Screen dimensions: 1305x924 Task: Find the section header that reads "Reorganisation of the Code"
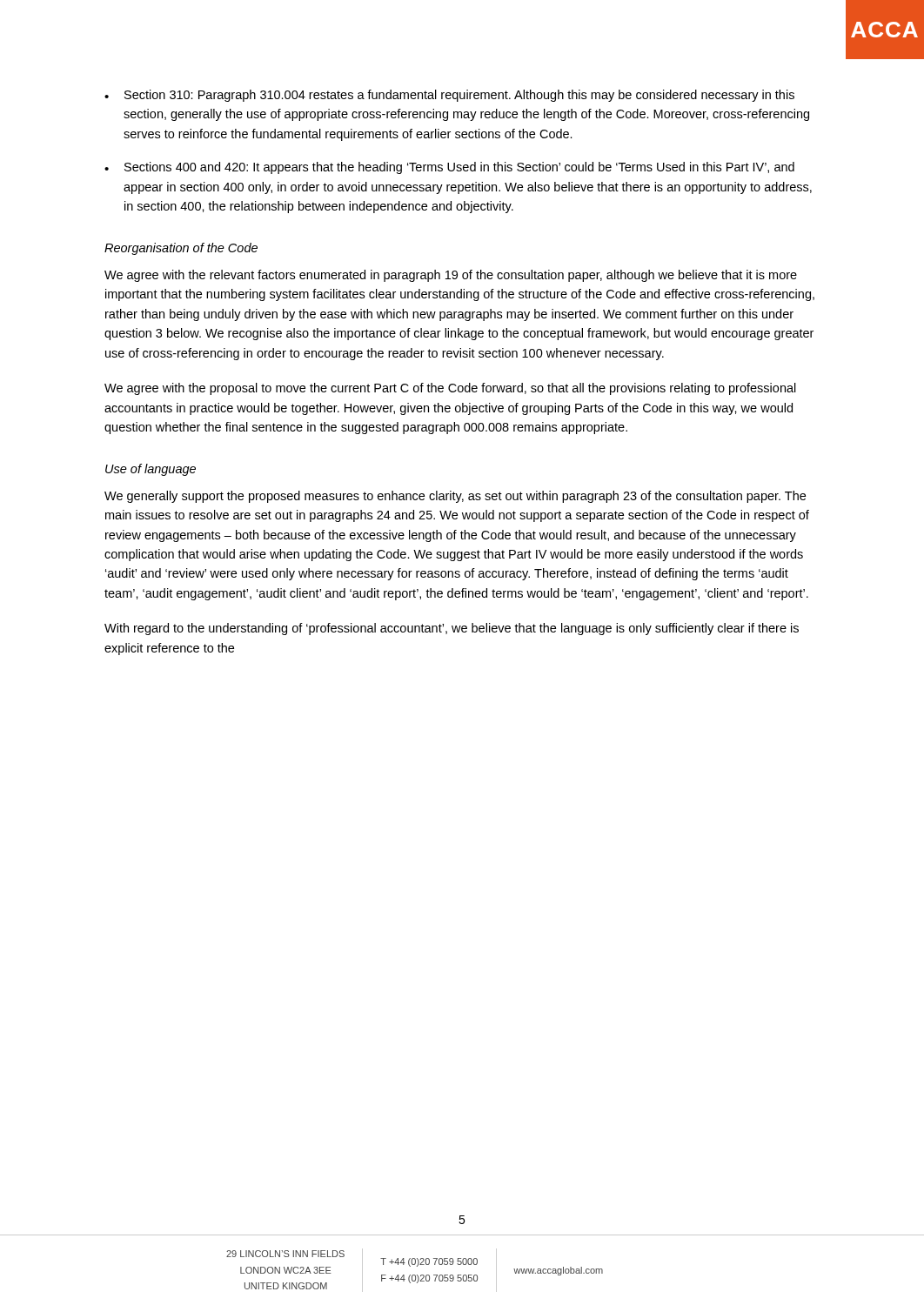pyautogui.click(x=181, y=248)
